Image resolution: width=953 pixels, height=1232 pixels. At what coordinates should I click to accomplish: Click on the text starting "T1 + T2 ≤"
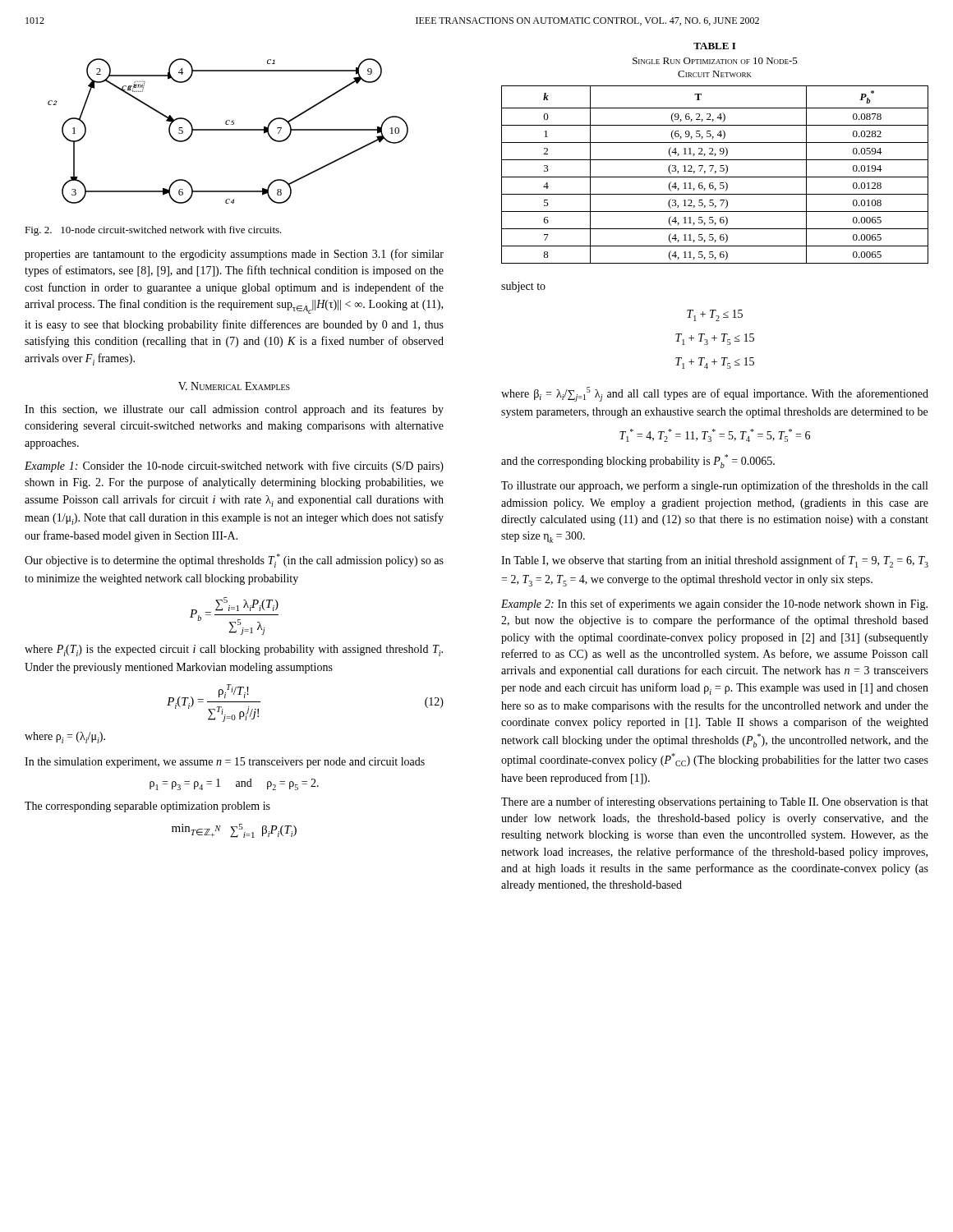tap(715, 339)
